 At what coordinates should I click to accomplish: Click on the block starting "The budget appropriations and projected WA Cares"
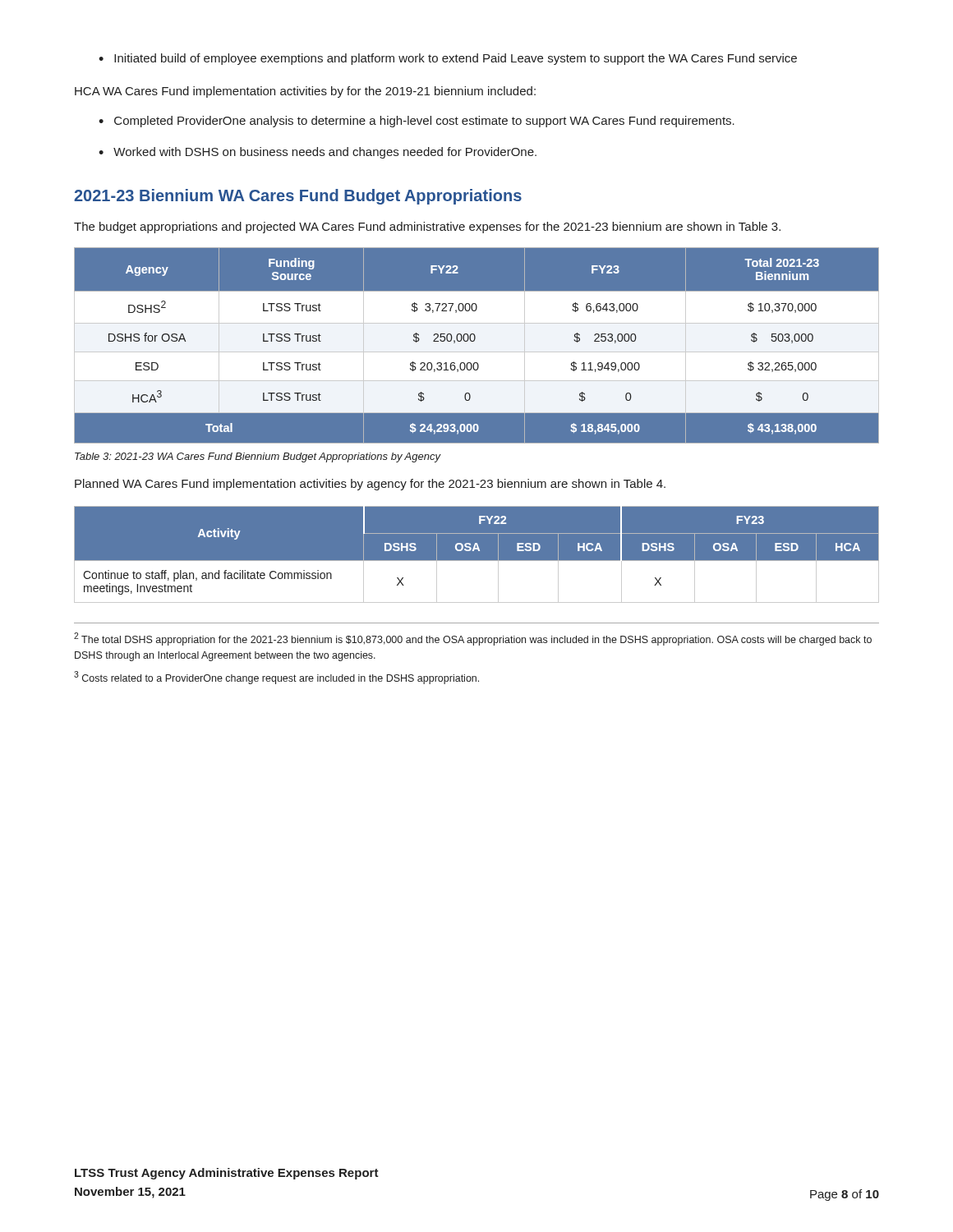(x=428, y=226)
